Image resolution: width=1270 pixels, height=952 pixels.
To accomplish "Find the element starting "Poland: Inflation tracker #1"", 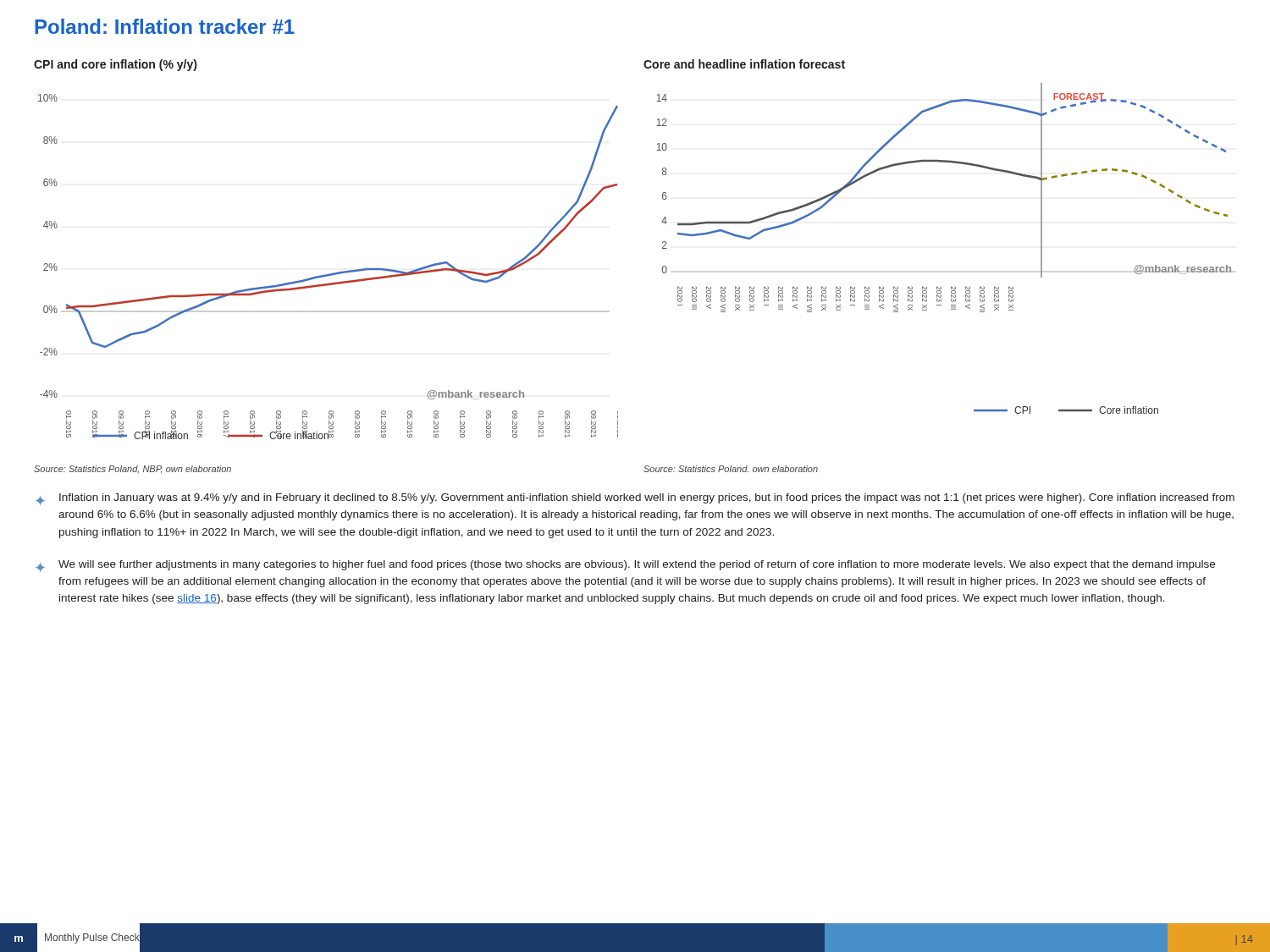I will 164,27.
